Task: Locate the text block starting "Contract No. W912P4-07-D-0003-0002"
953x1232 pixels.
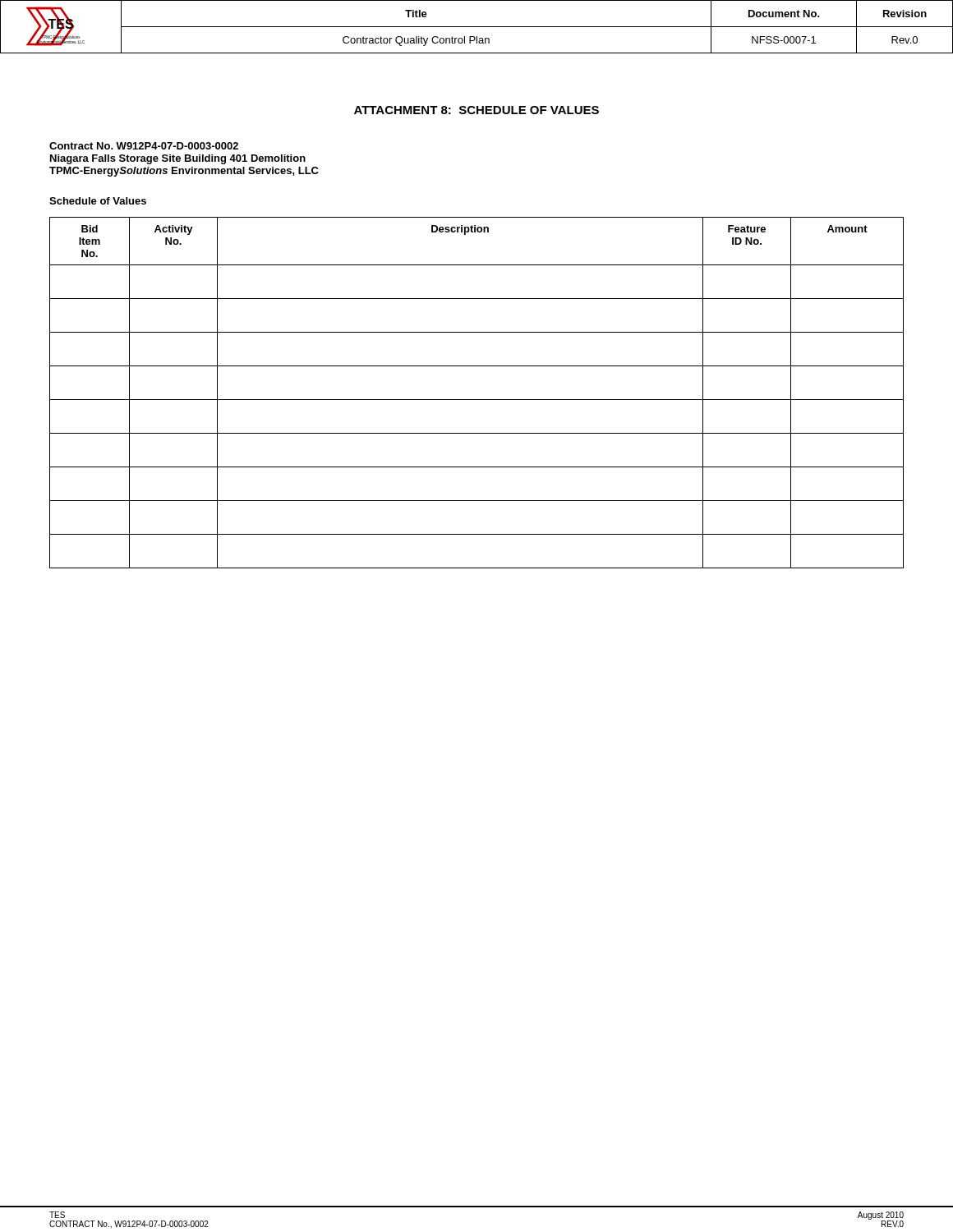Action: (x=144, y=146)
